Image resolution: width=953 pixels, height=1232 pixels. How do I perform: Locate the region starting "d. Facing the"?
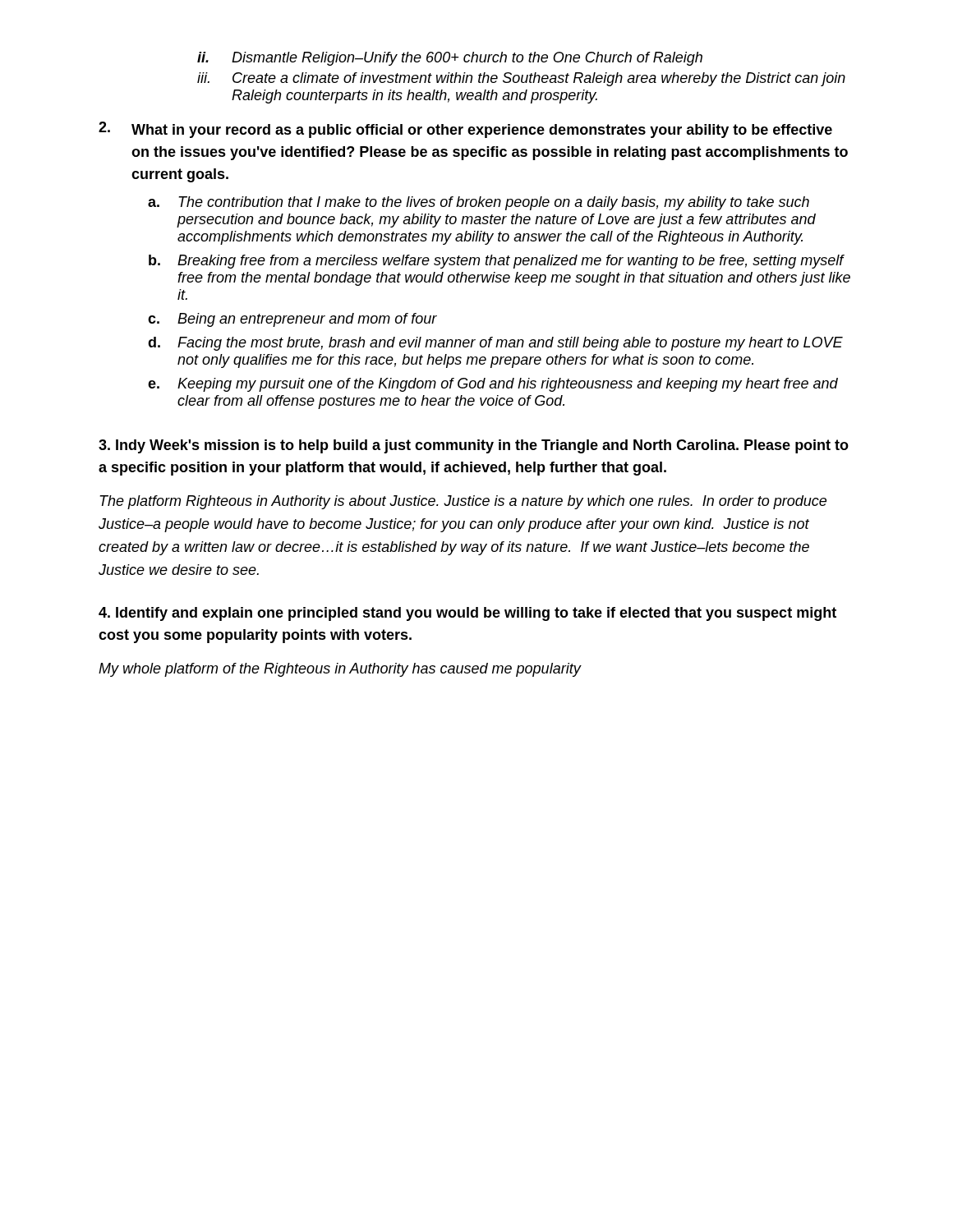coord(501,351)
